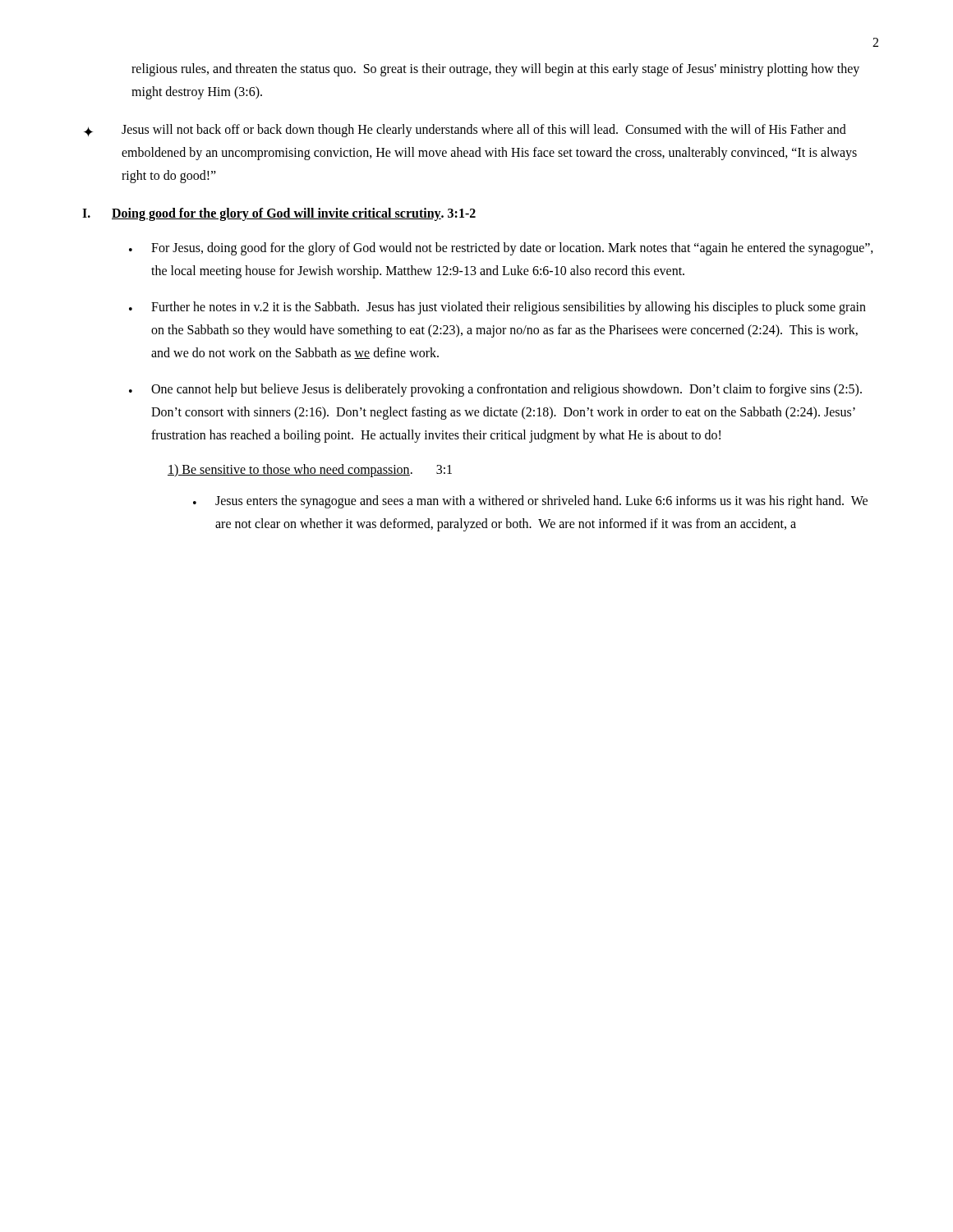
Task: Point to the region starting "✦ Jesus will not back off"
Action: [481, 153]
